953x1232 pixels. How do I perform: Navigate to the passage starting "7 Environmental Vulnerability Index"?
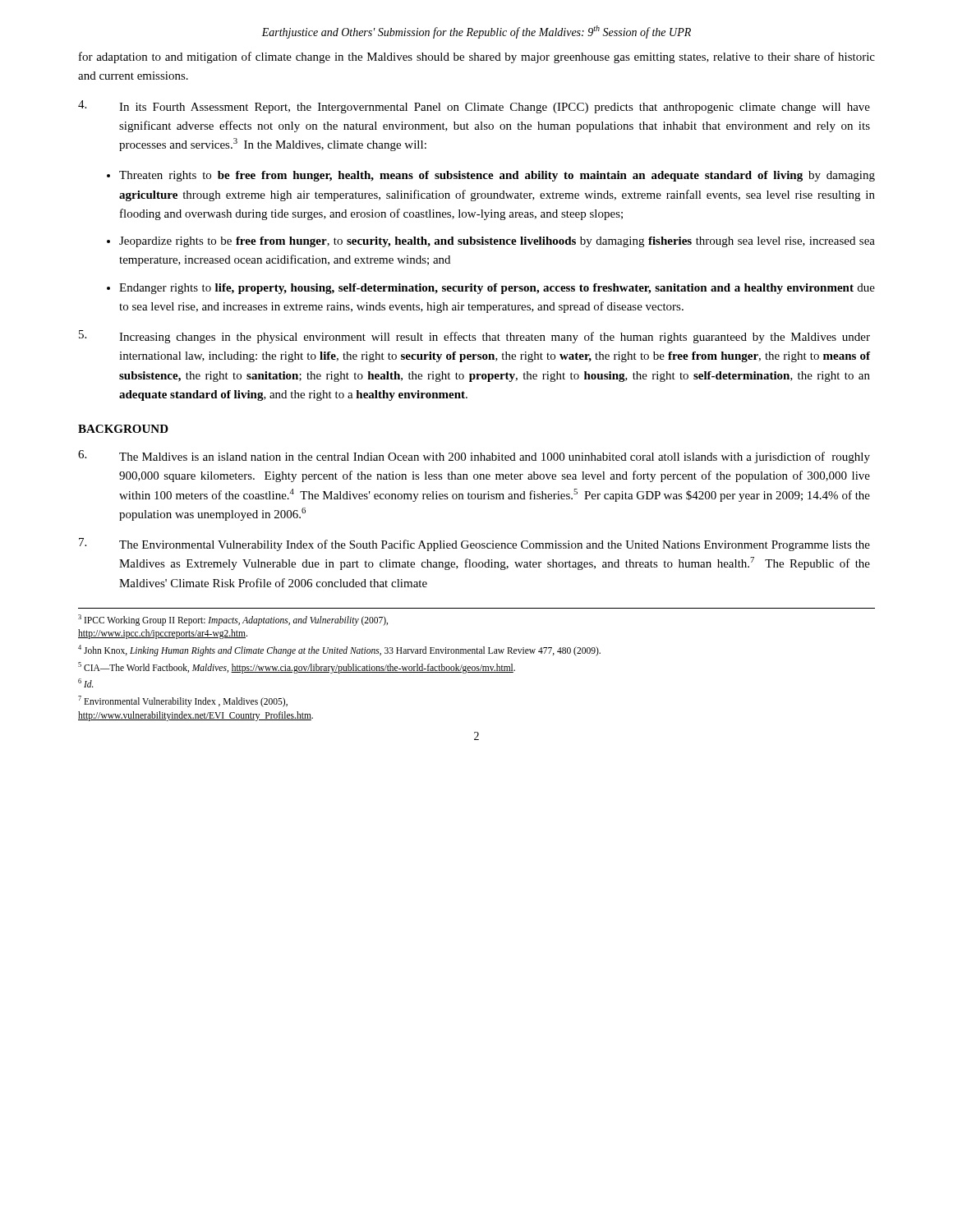tap(196, 708)
